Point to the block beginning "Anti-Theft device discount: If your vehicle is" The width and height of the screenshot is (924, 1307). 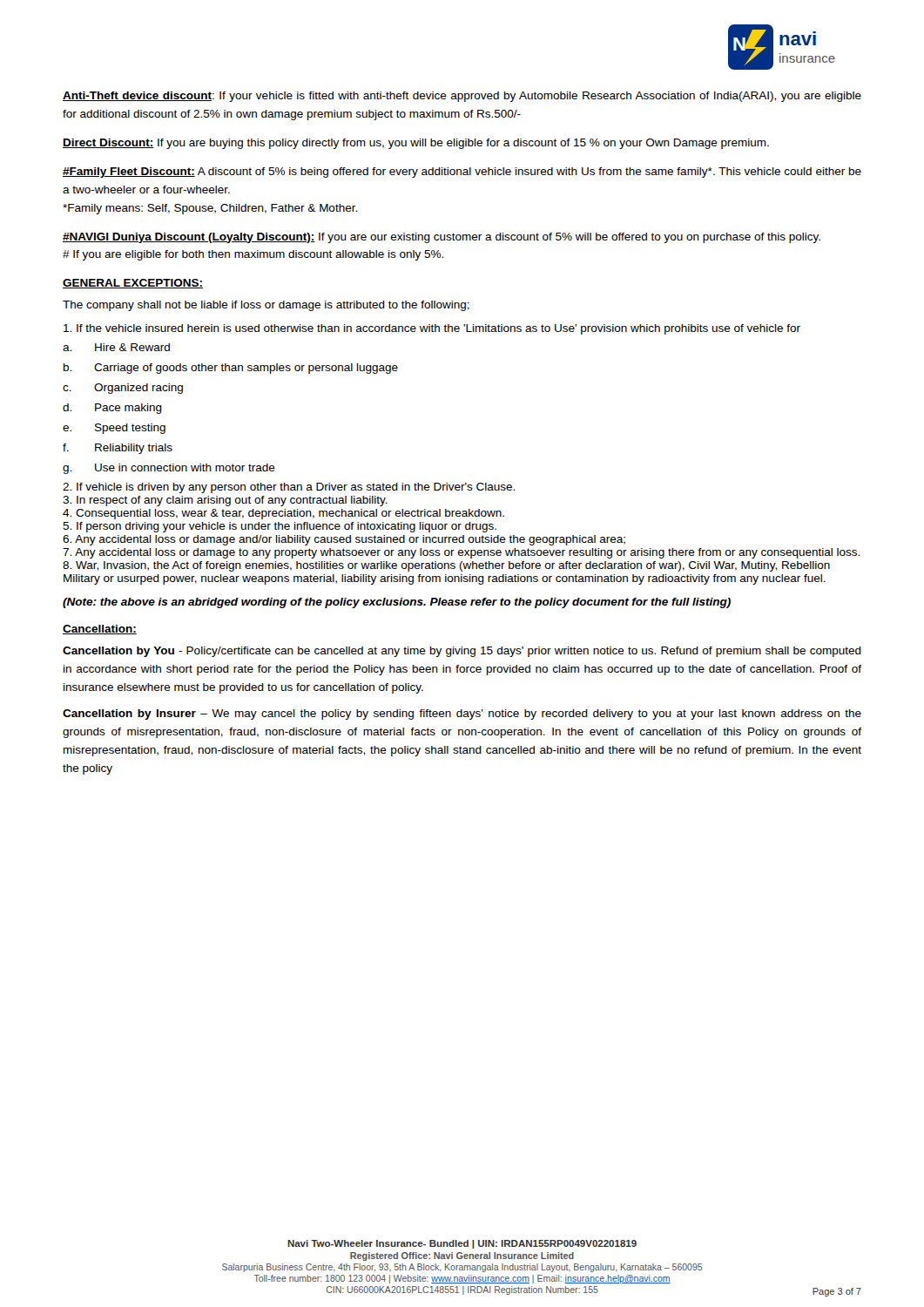coord(462,104)
